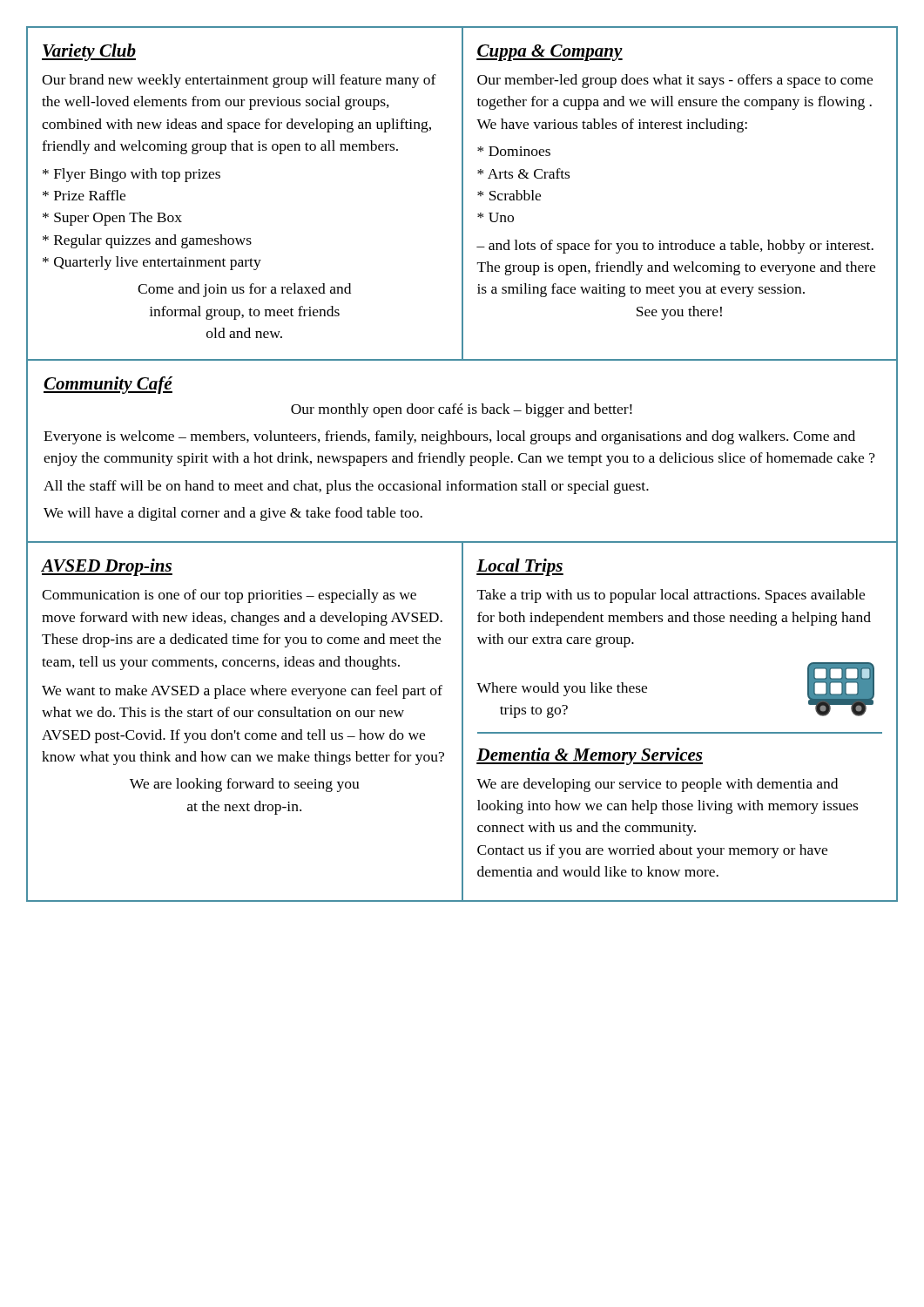This screenshot has width=924, height=1307.
Task: Locate the text block that reads "We want to make AVSED"
Action: click(x=244, y=724)
